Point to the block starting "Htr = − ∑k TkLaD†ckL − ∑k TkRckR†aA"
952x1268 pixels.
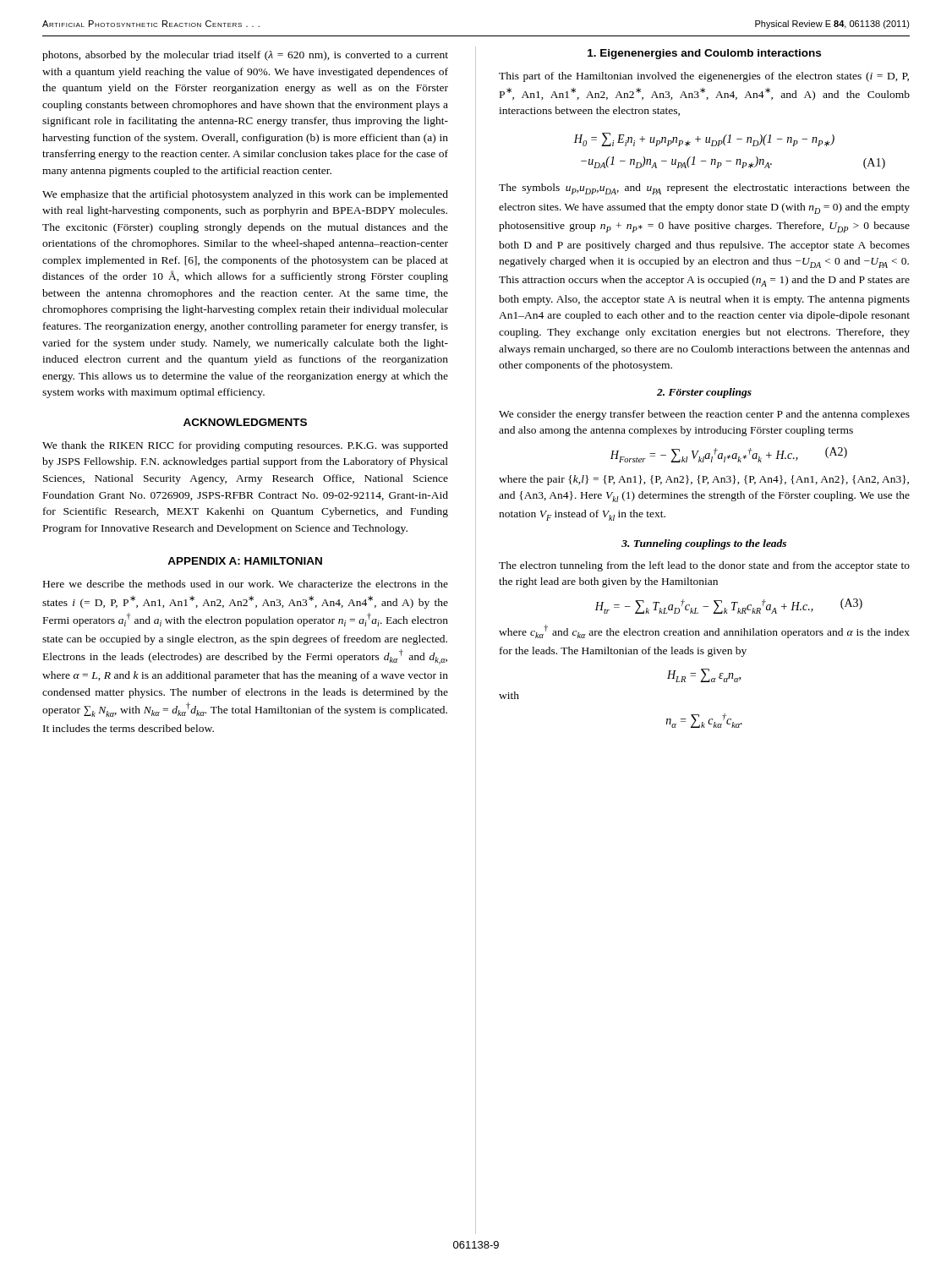coord(704,606)
